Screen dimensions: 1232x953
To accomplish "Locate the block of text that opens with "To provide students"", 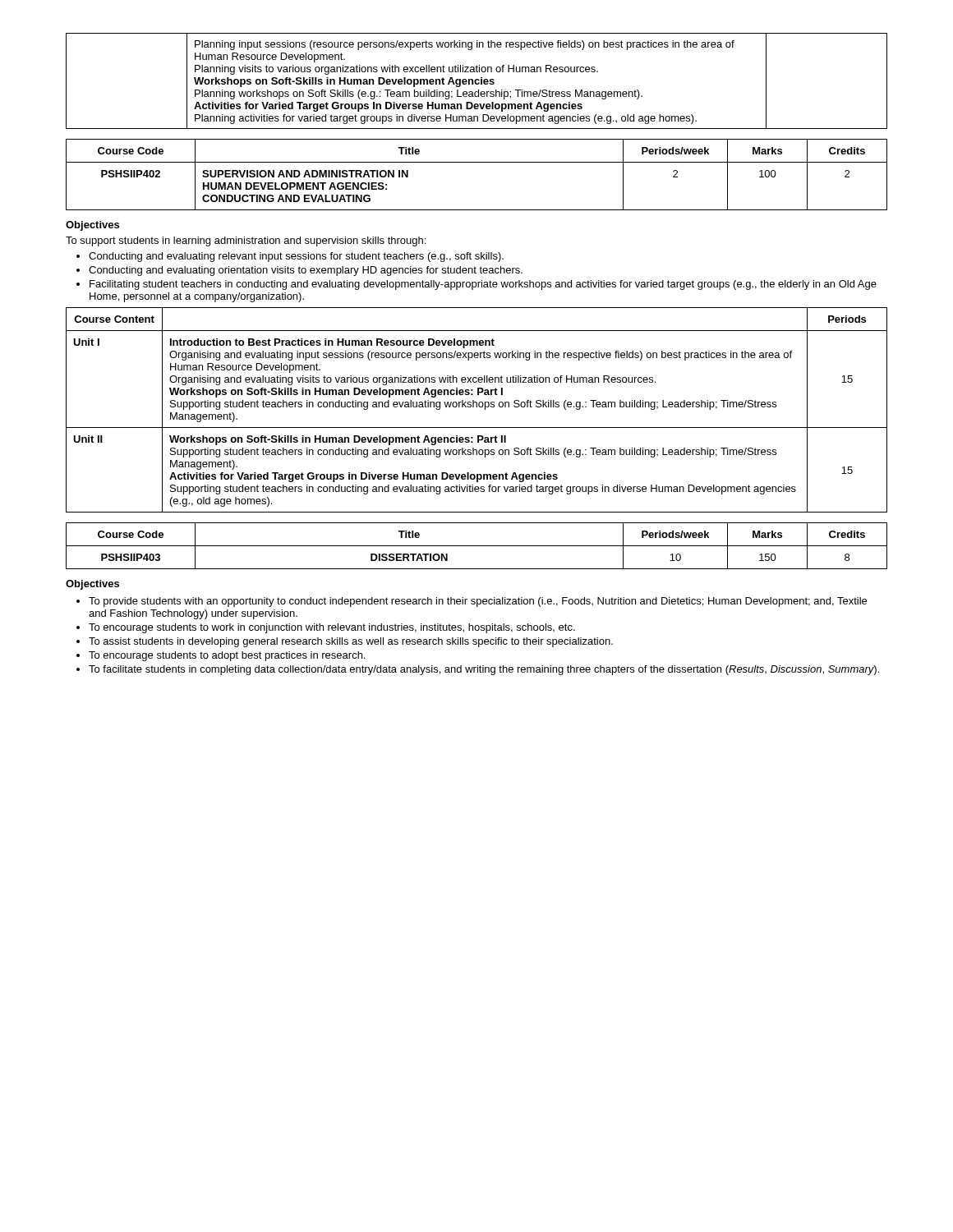I will [x=478, y=607].
